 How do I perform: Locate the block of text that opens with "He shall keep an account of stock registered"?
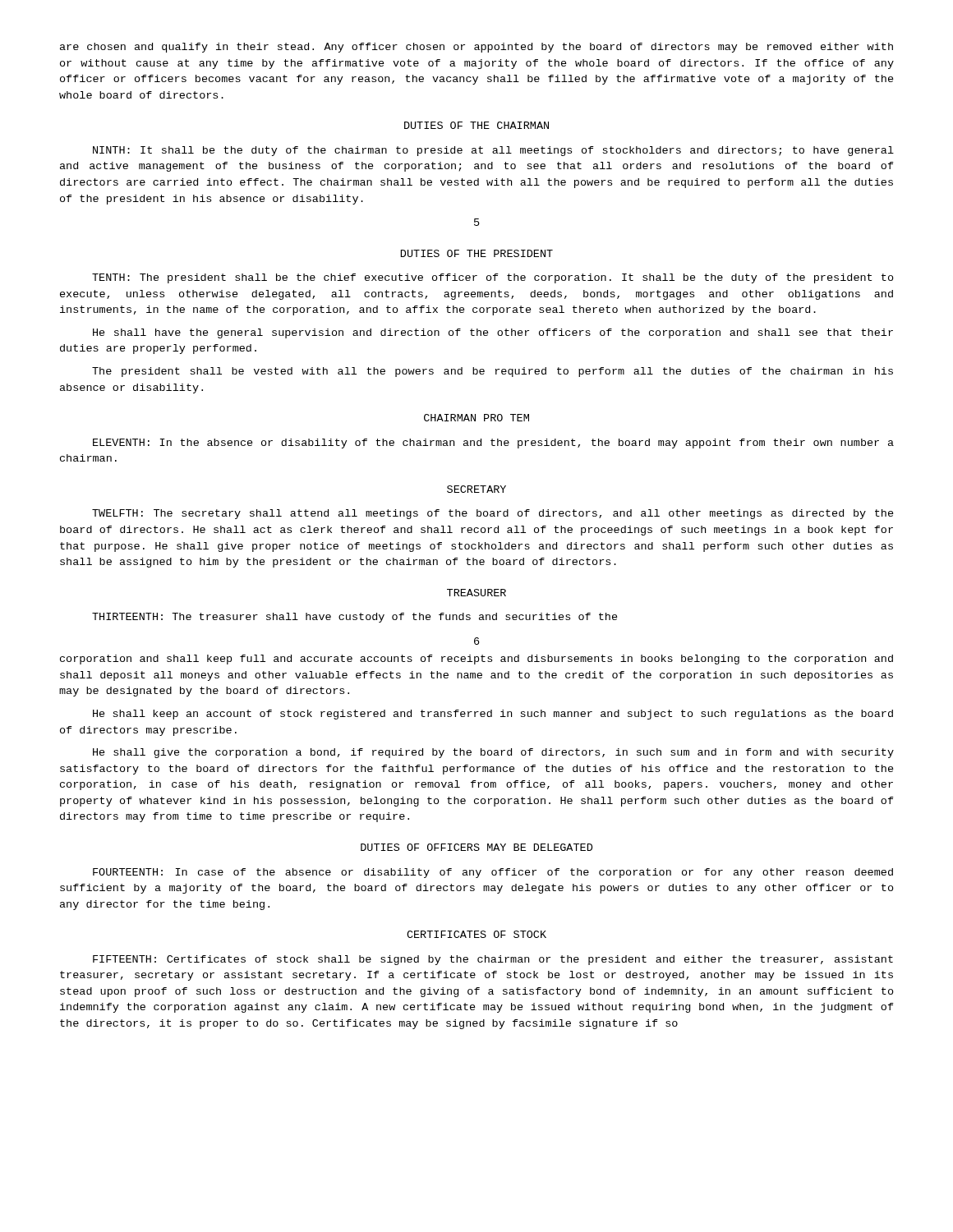click(x=476, y=722)
